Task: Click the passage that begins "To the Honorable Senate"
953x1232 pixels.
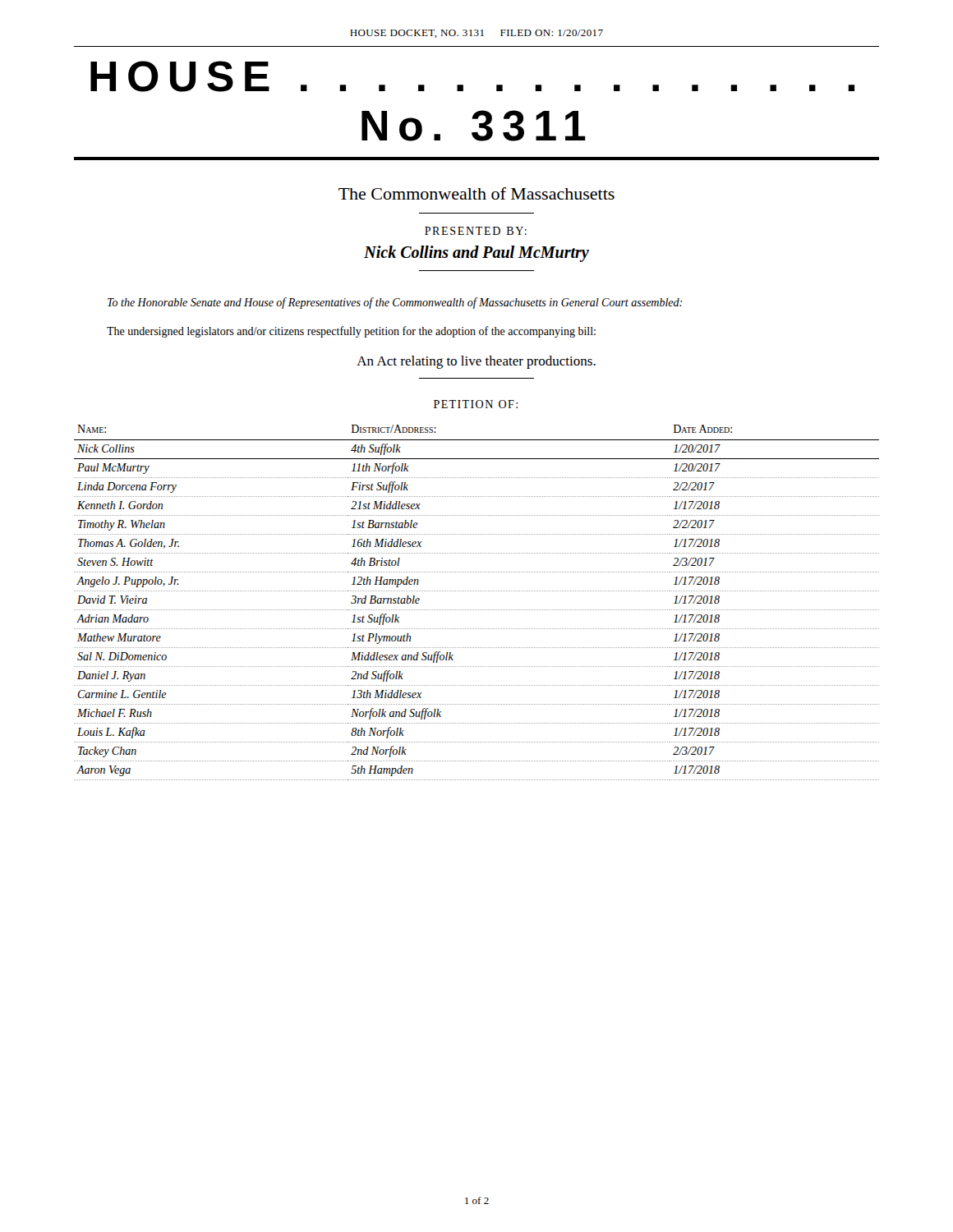Action: coord(395,303)
